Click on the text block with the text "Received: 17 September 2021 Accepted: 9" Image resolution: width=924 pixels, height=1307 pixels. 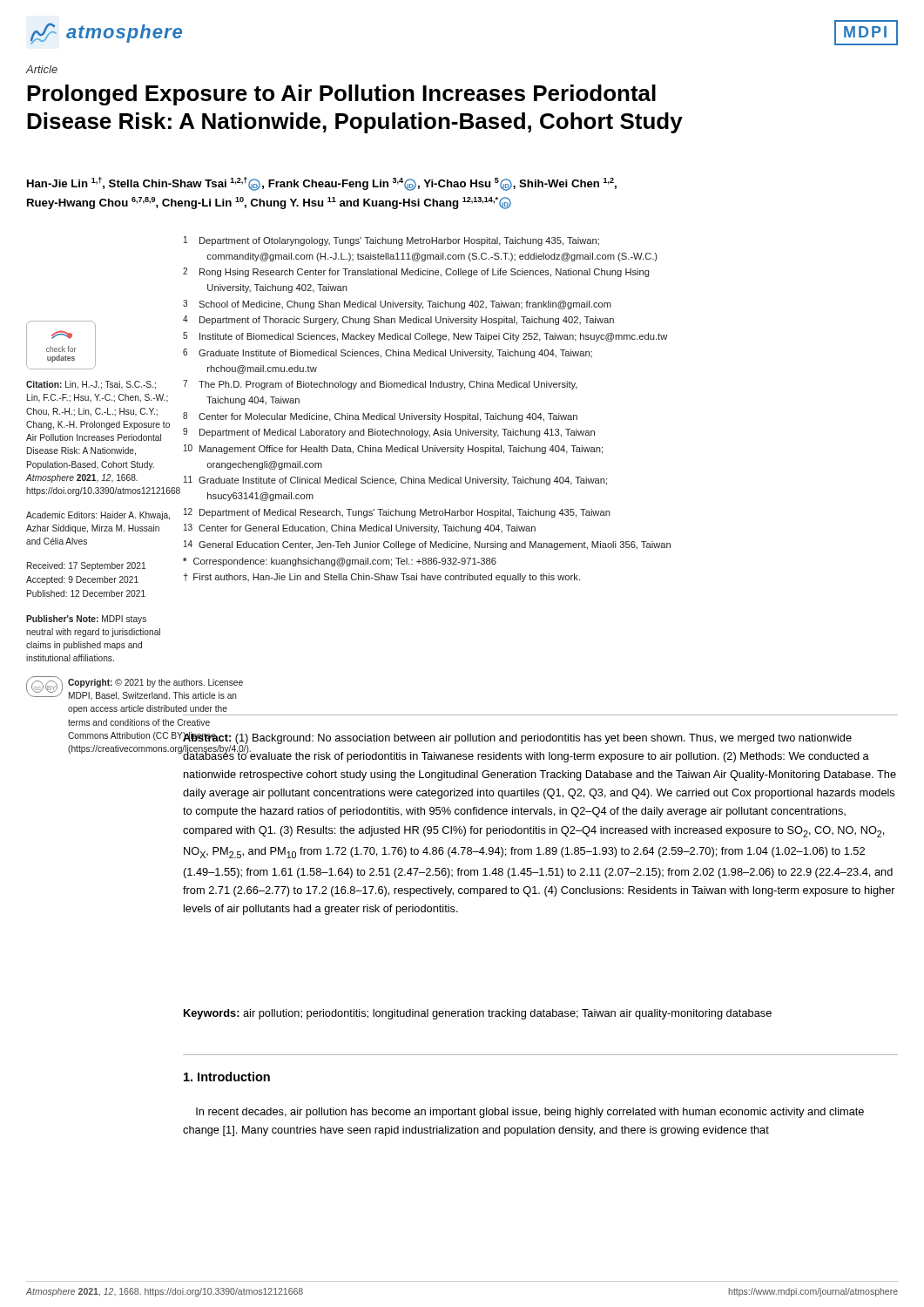pyautogui.click(x=86, y=580)
